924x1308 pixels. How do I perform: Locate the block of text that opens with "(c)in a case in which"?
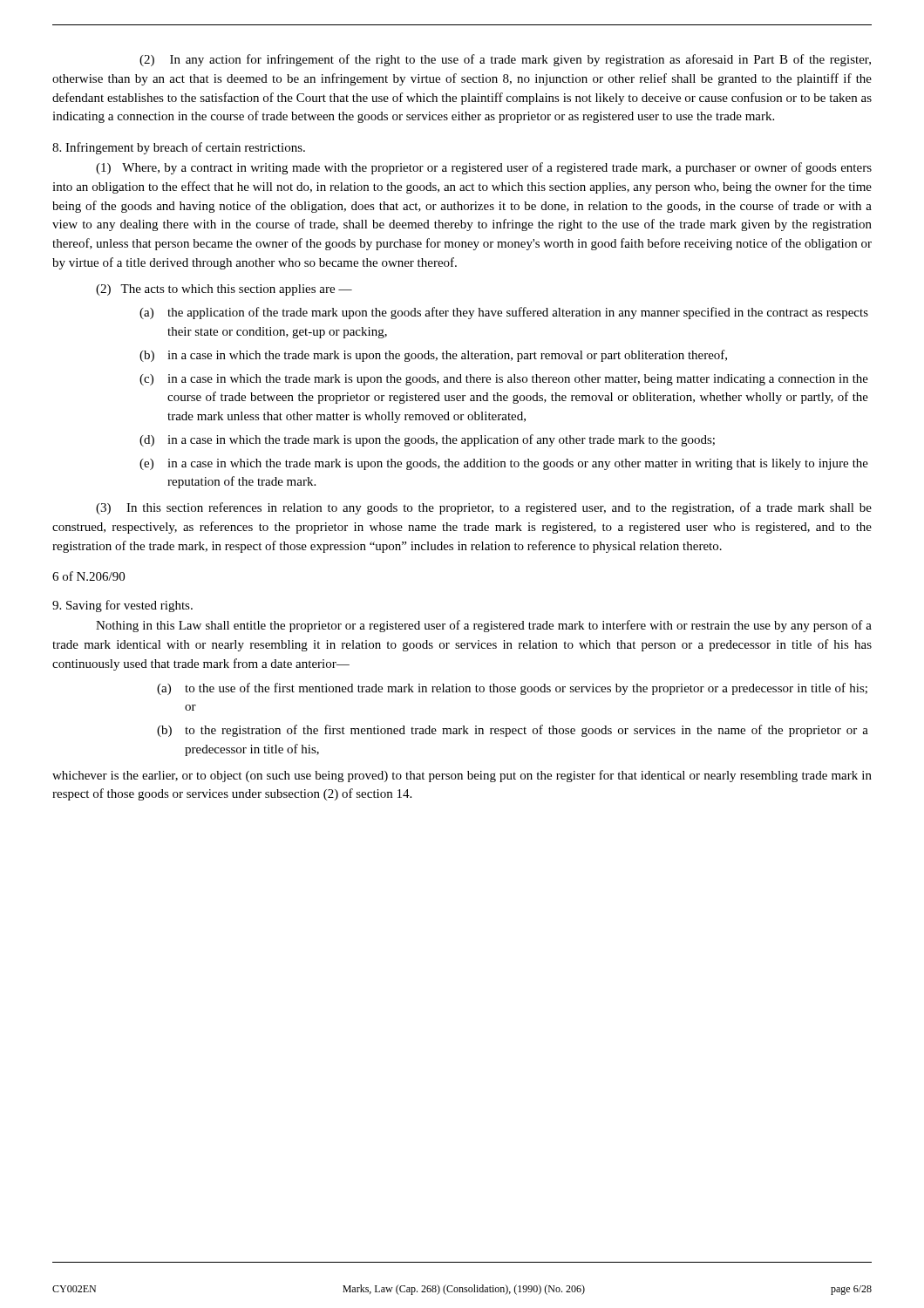(x=504, y=398)
